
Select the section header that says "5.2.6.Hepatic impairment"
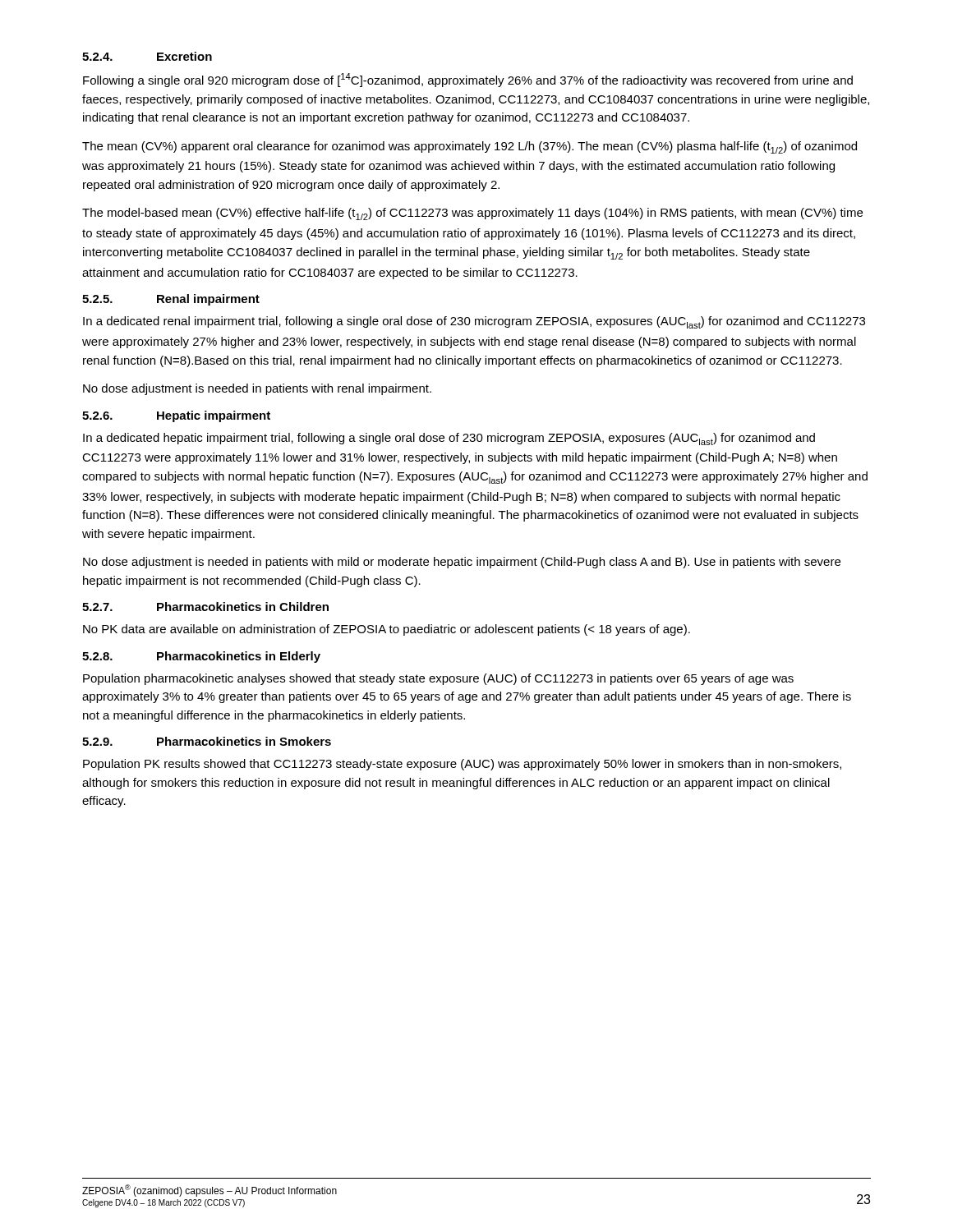point(176,415)
